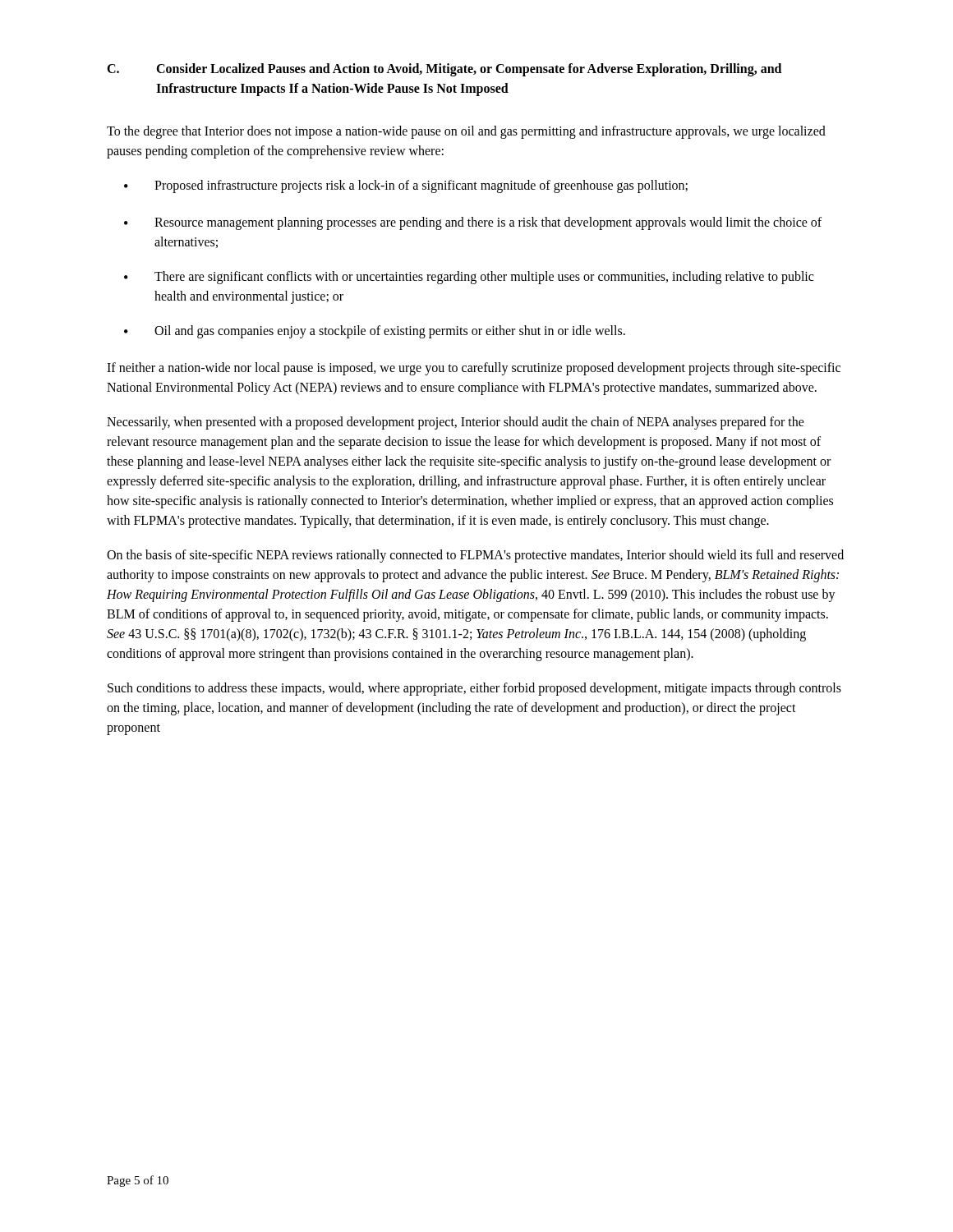This screenshot has height=1232, width=953.
Task: Navigate to the block starting "C. Consider Localized Pauses and"
Action: tap(476, 79)
